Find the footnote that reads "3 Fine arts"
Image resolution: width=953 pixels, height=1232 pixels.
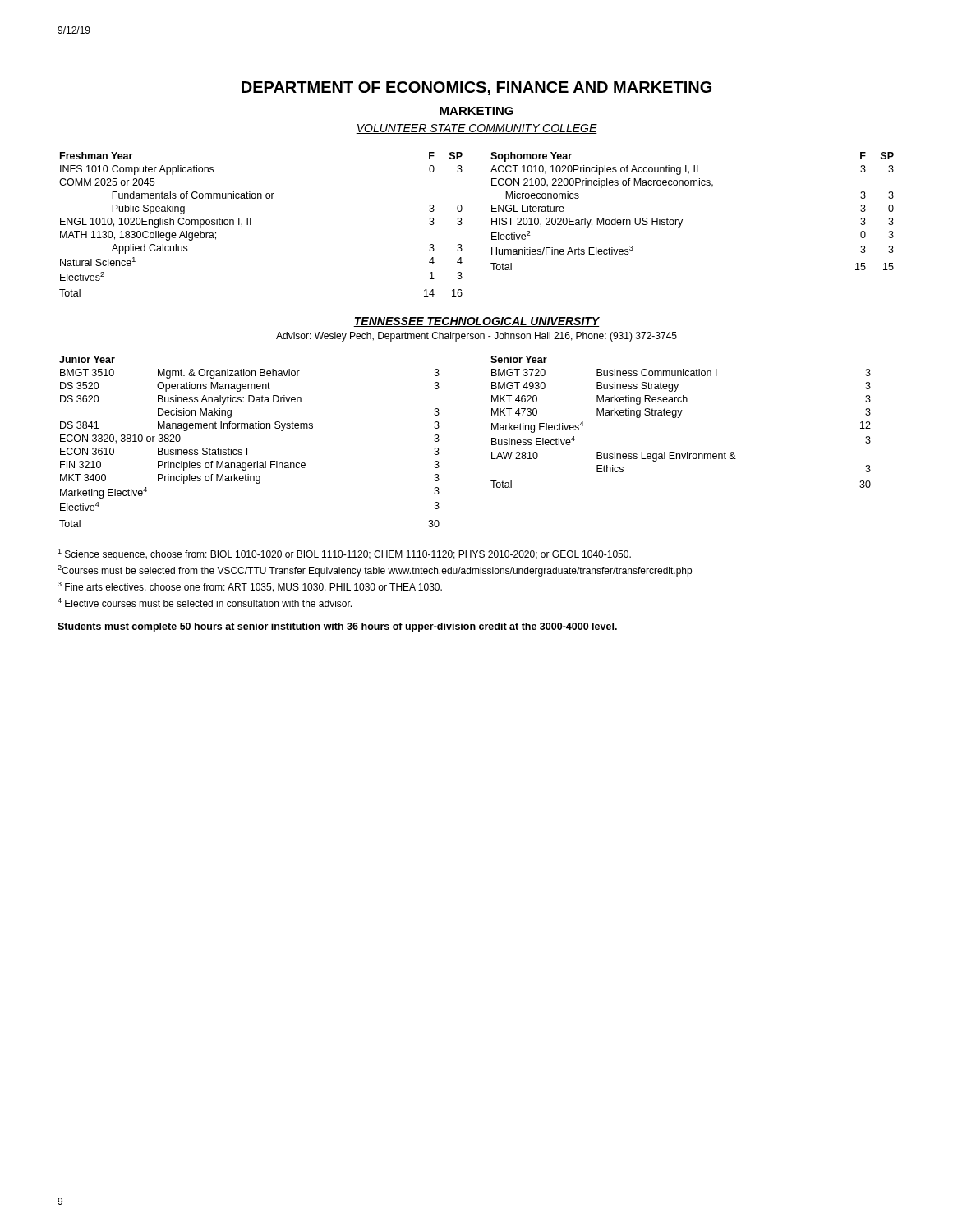pyautogui.click(x=250, y=586)
